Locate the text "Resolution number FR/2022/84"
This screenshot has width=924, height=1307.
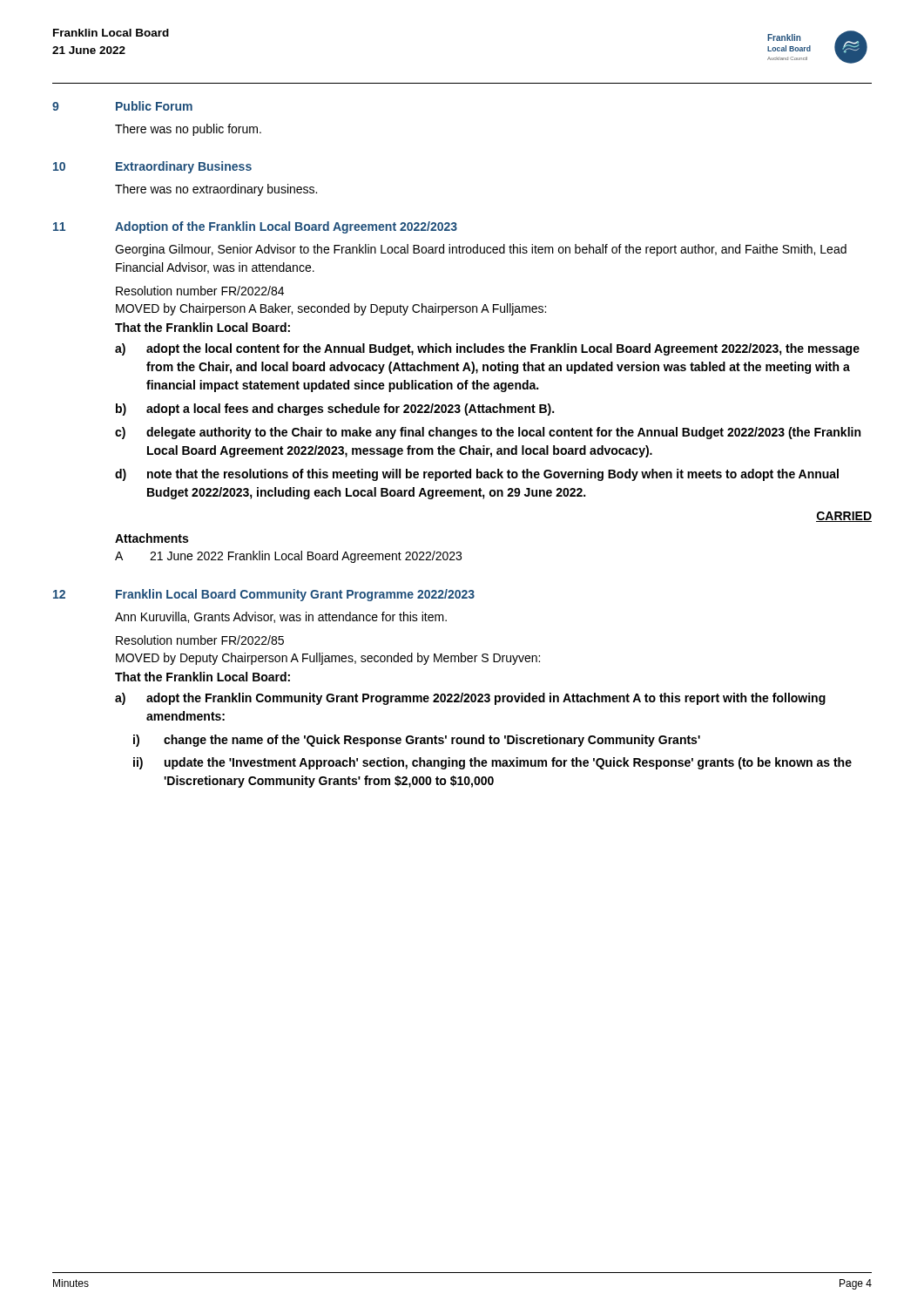[x=200, y=291]
